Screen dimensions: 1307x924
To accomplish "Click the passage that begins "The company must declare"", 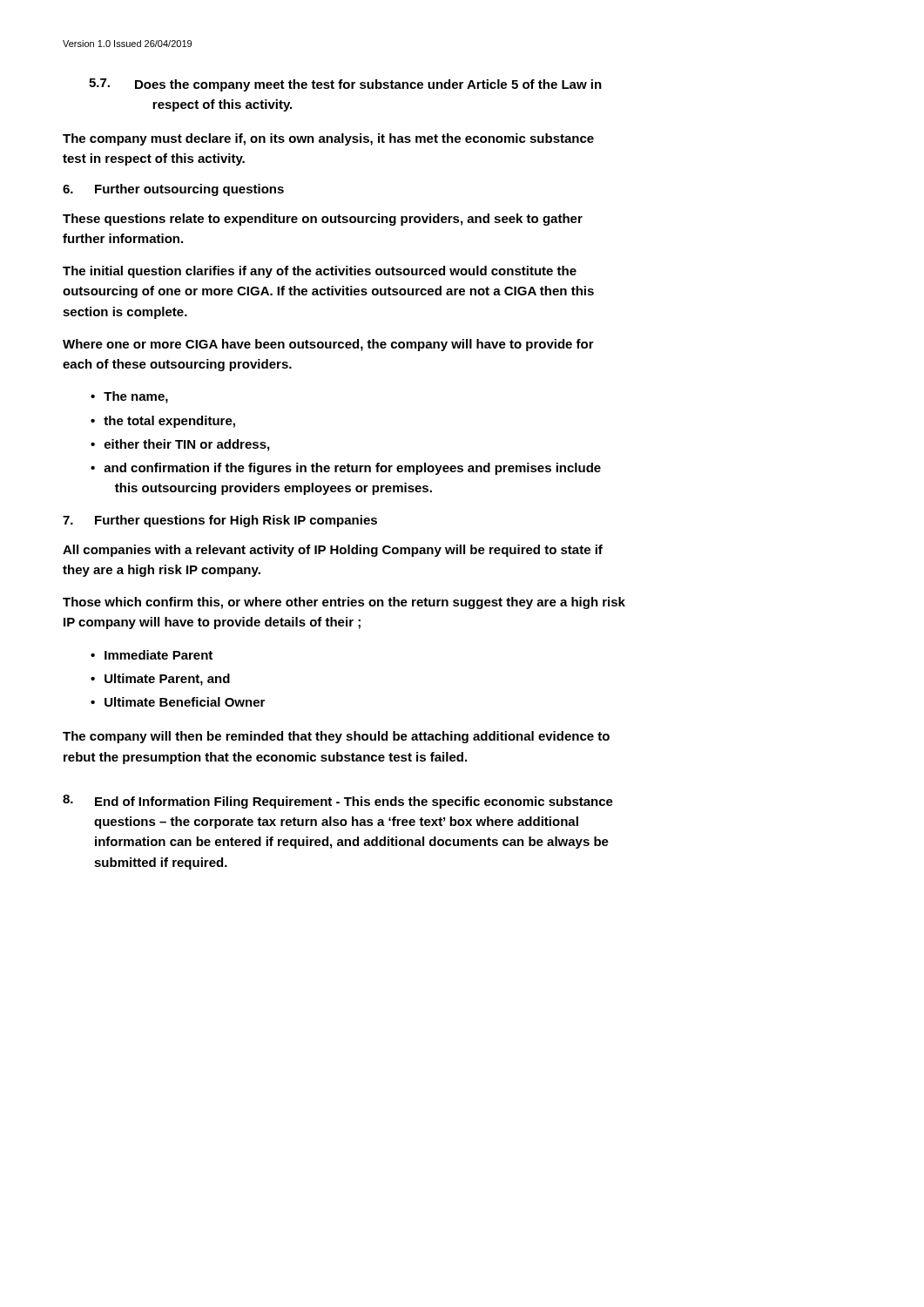I will tap(328, 148).
